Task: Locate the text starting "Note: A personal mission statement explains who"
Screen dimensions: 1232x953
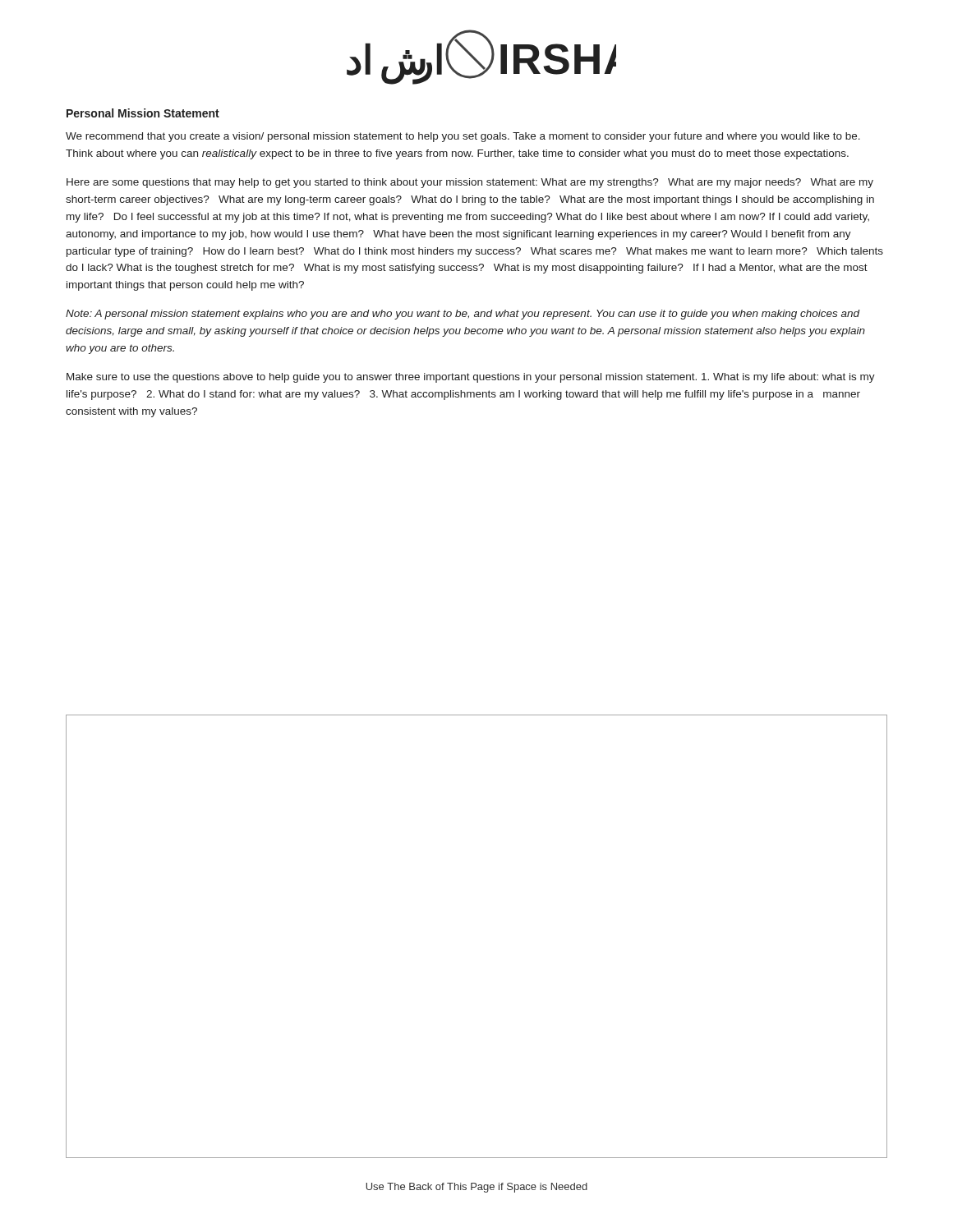Action: point(465,331)
